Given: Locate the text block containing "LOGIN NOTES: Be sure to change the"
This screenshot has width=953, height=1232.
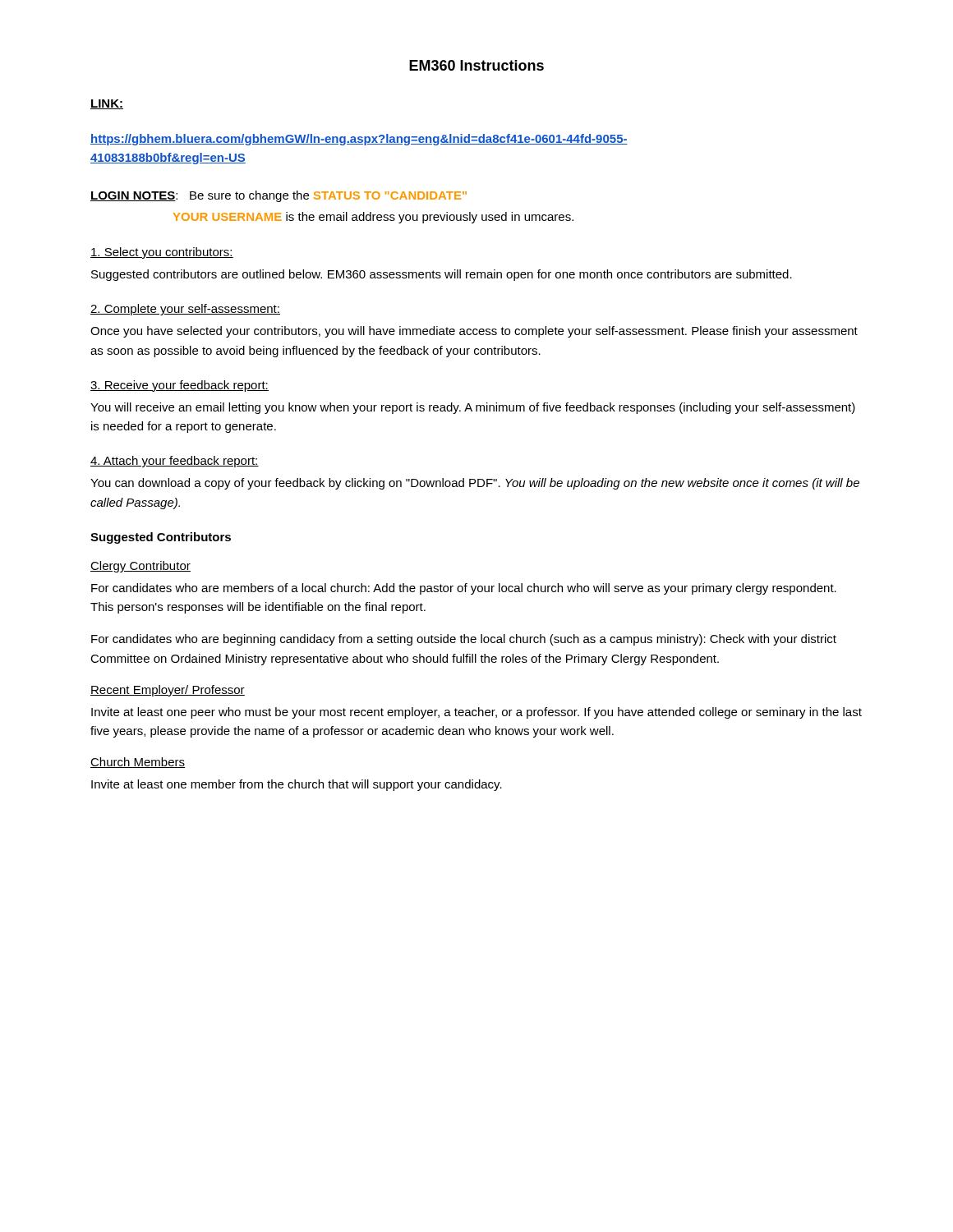Looking at the screenshot, I should 332,207.
